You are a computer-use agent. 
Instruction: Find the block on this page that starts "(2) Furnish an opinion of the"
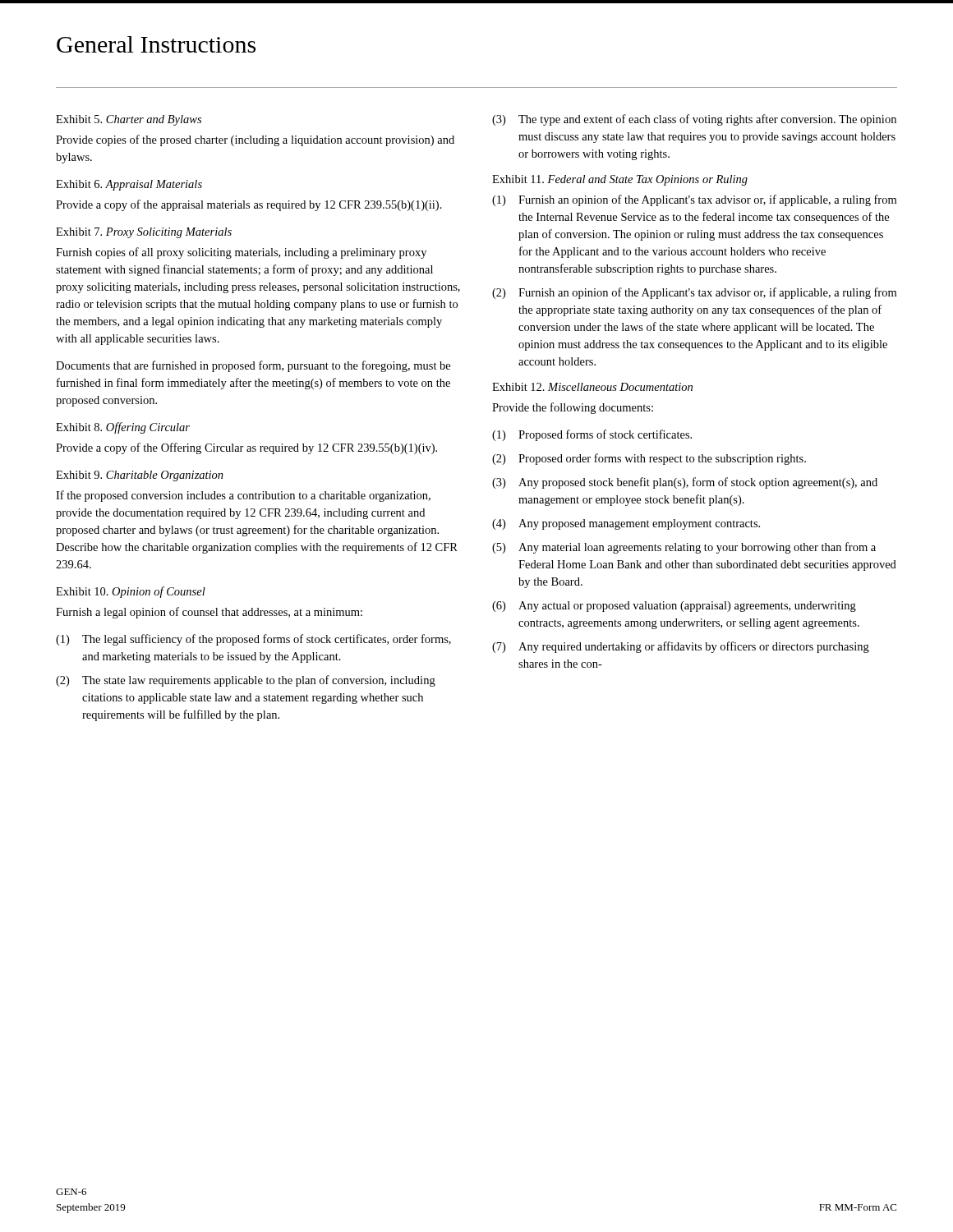click(x=695, y=327)
